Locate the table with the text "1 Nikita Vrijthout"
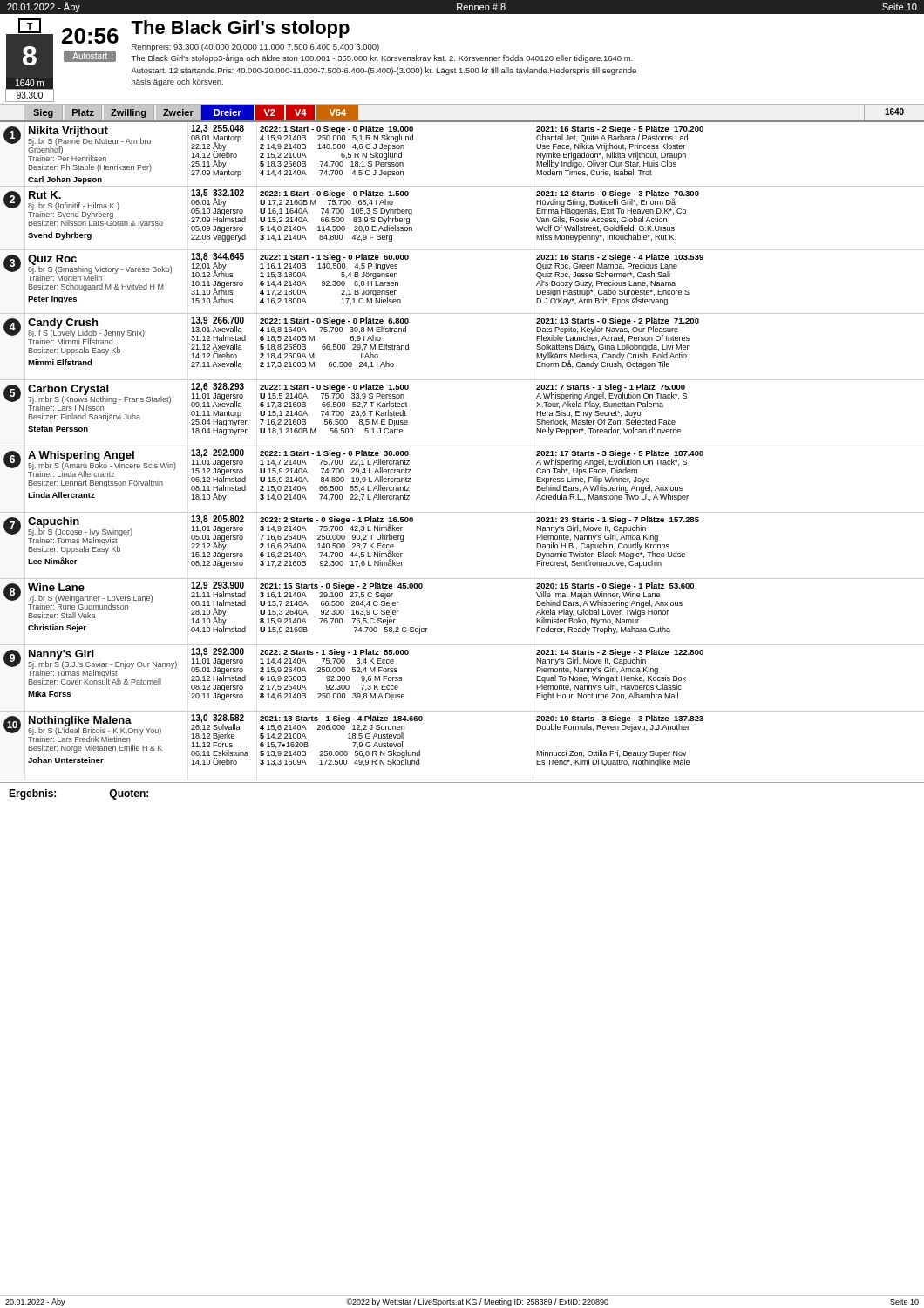This screenshot has height=1308, width=924. (x=462, y=154)
